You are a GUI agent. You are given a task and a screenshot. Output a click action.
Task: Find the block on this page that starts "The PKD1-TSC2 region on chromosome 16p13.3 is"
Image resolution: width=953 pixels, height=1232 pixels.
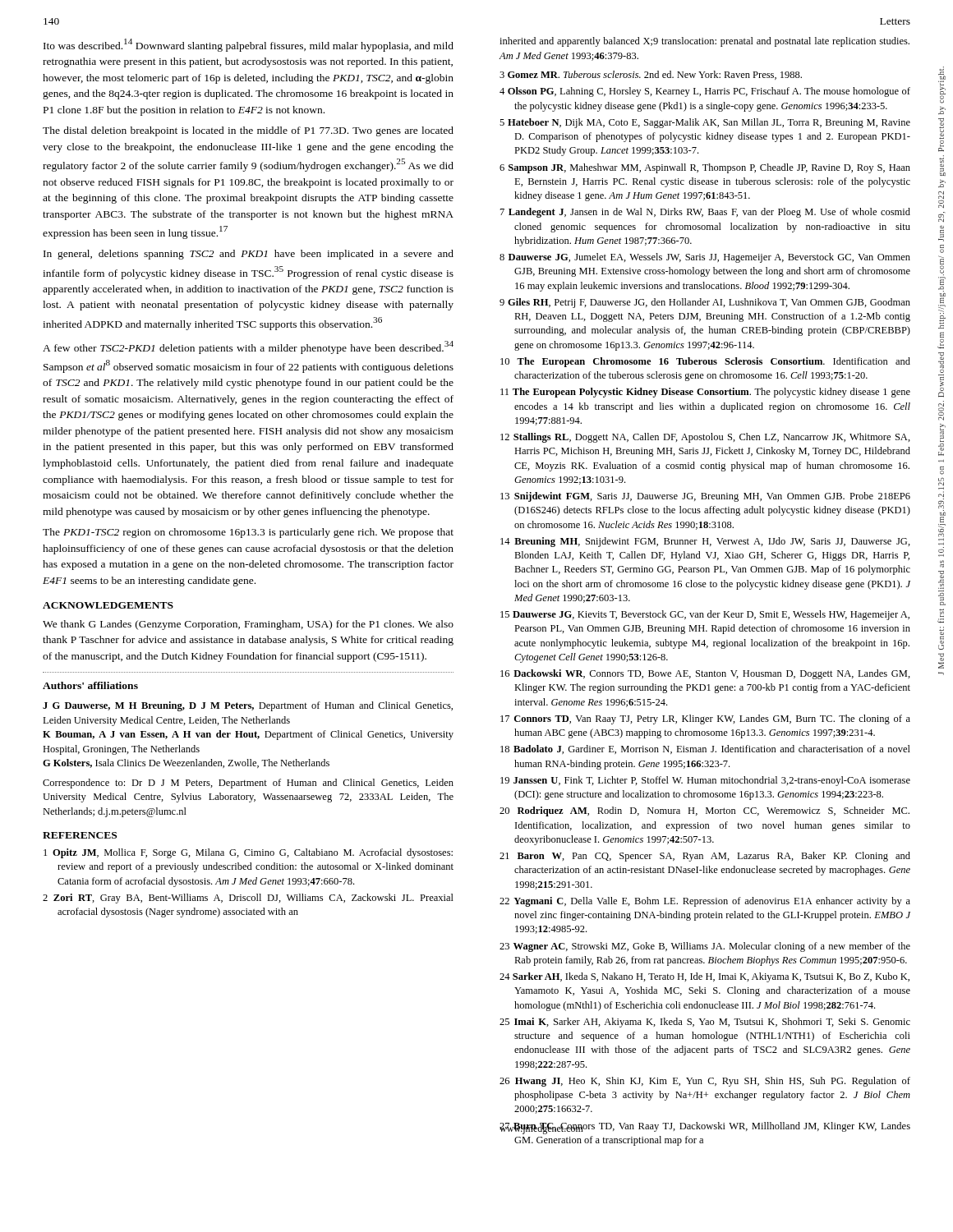pos(248,556)
